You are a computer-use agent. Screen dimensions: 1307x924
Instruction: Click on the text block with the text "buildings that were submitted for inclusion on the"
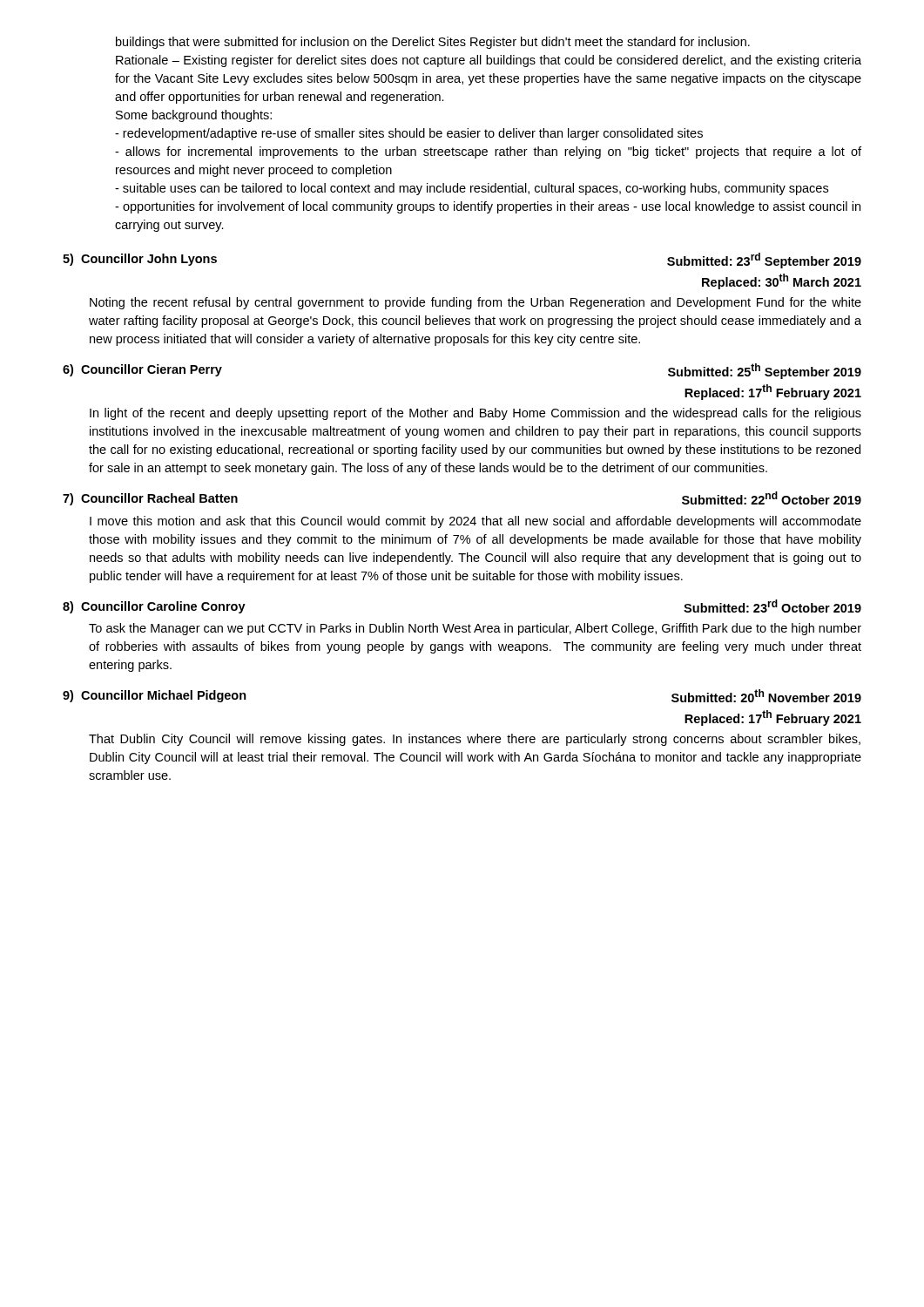488,133
